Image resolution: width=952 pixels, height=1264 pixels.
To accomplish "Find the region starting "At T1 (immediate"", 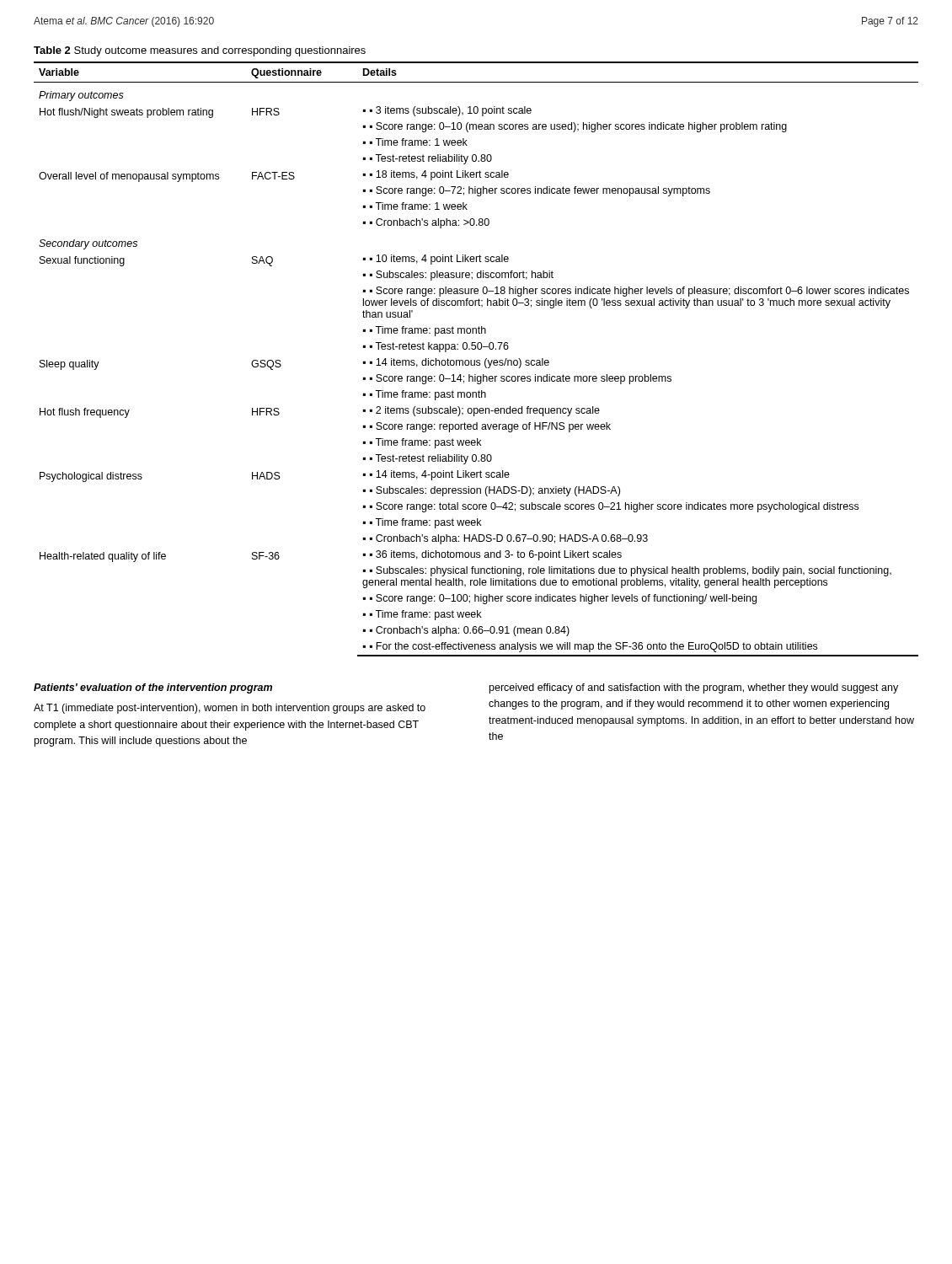I will (x=230, y=725).
